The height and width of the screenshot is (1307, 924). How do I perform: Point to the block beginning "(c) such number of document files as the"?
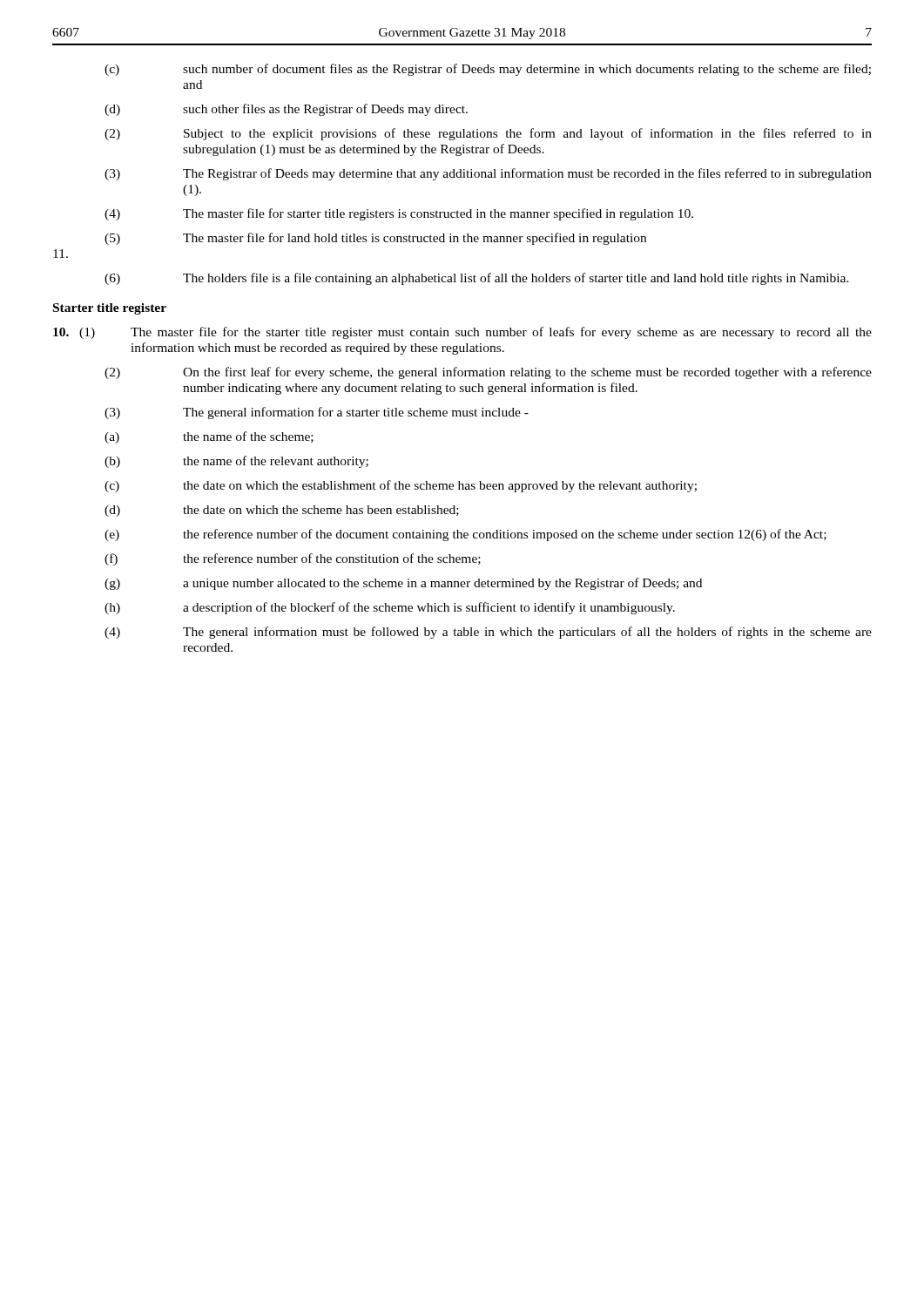pyautogui.click(x=462, y=77)
